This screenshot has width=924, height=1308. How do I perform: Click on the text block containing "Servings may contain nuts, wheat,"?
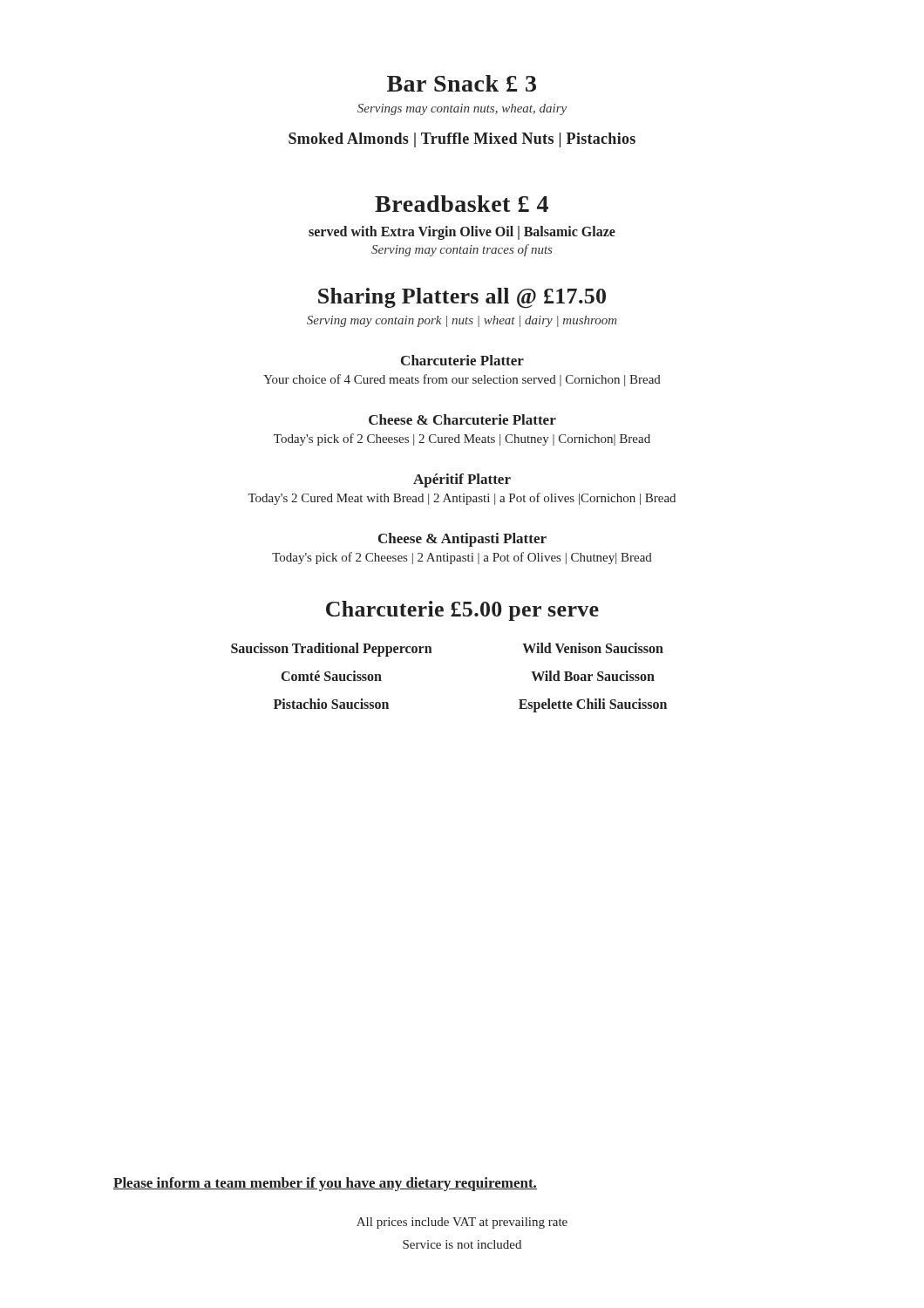coord(462,109)
